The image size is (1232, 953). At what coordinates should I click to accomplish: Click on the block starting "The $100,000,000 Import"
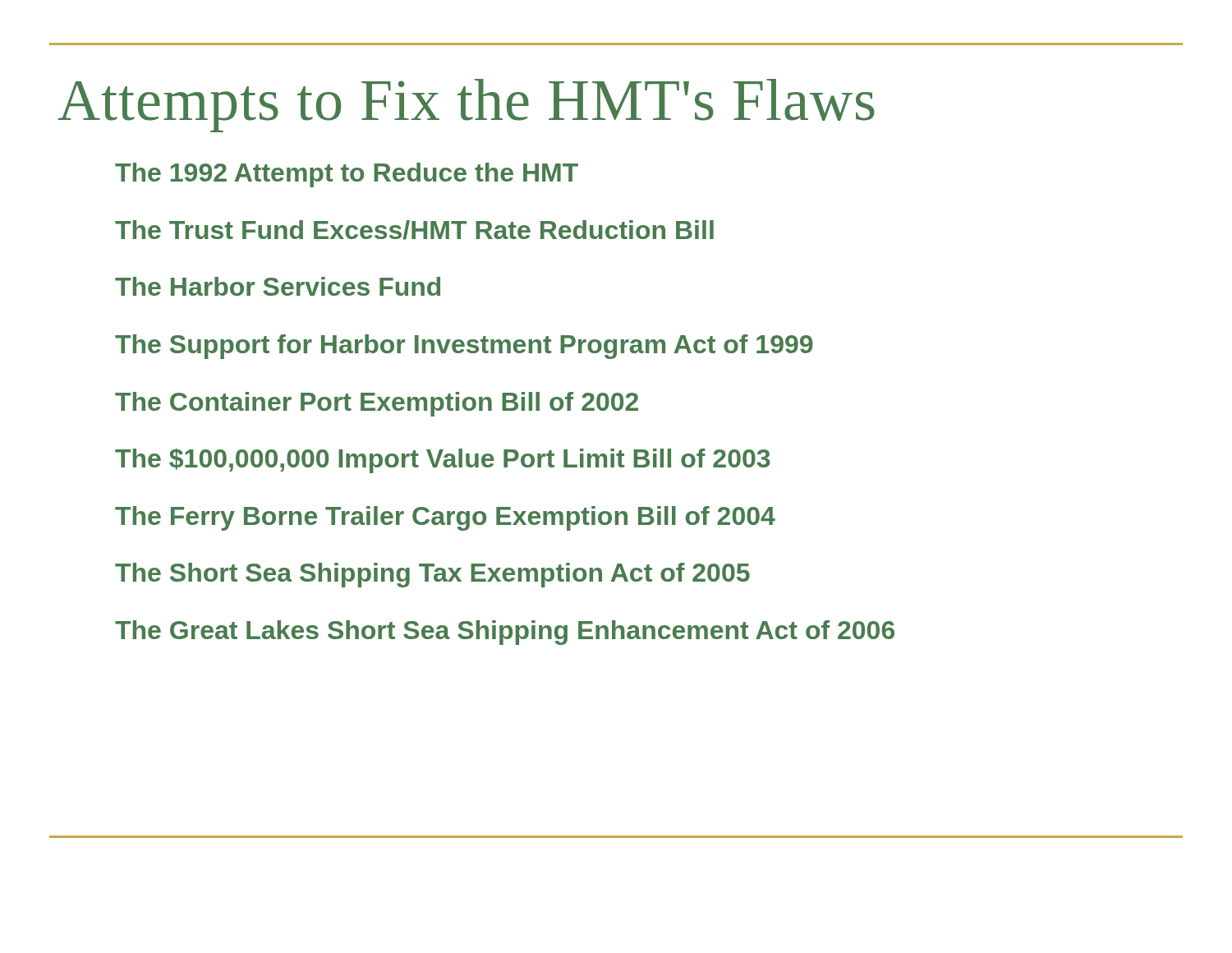pyautogui.click(x=443, y=459)
